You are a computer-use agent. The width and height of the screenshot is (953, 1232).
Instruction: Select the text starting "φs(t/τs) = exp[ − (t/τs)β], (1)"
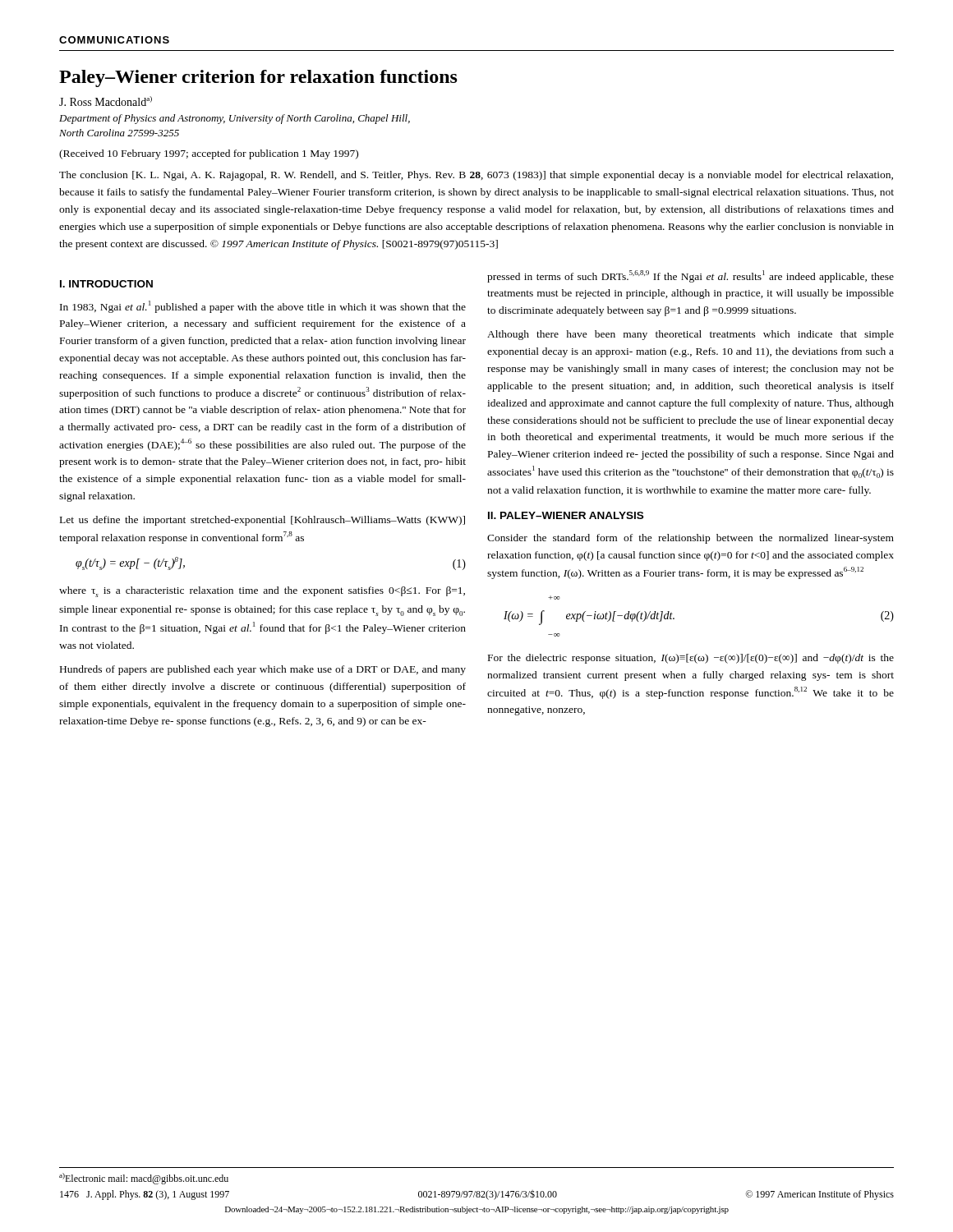click(131, 563)
